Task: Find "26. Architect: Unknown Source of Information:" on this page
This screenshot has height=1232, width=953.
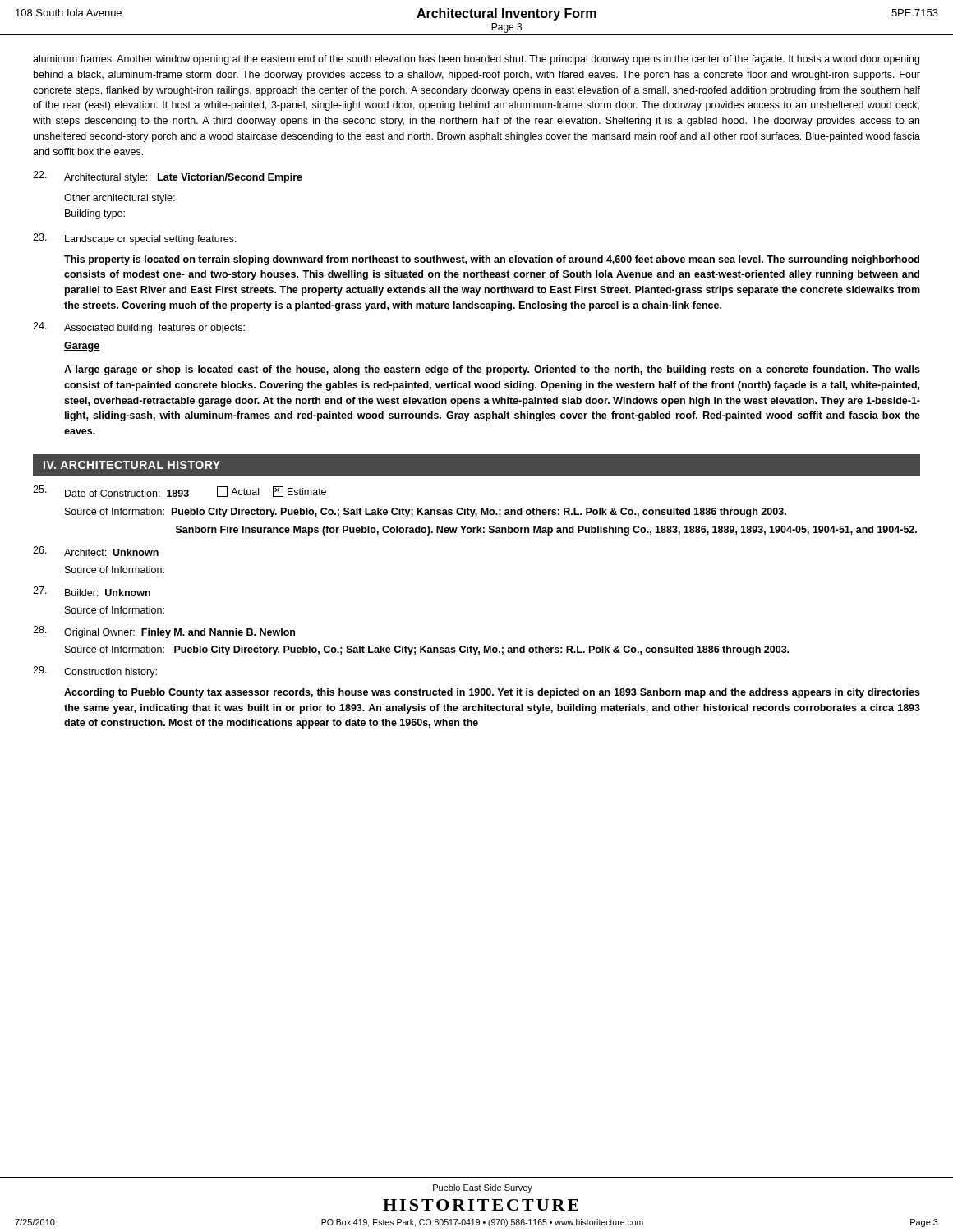Action: coord(96,551)
